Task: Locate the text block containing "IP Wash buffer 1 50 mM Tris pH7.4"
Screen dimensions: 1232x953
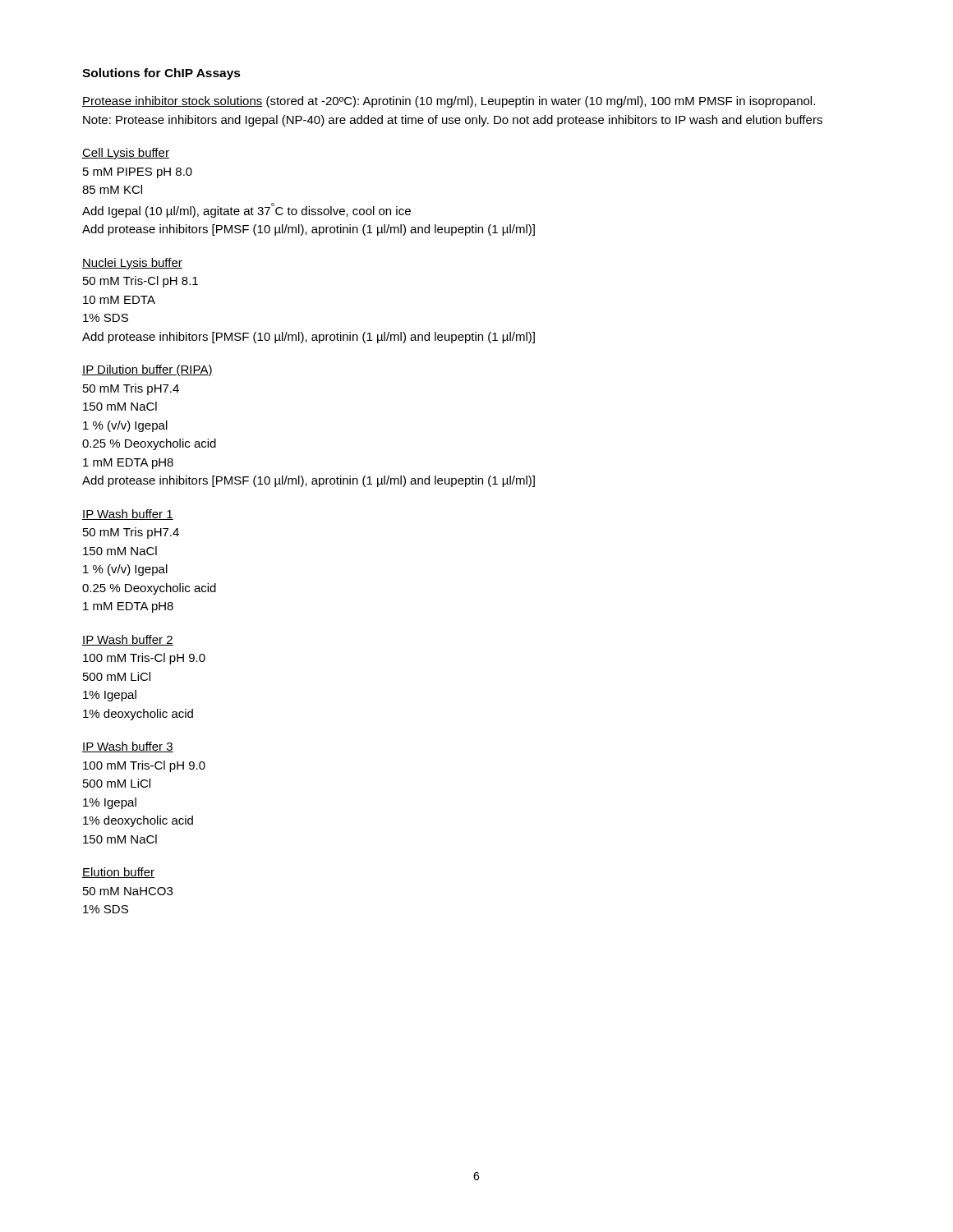Action: pos(149,560)
